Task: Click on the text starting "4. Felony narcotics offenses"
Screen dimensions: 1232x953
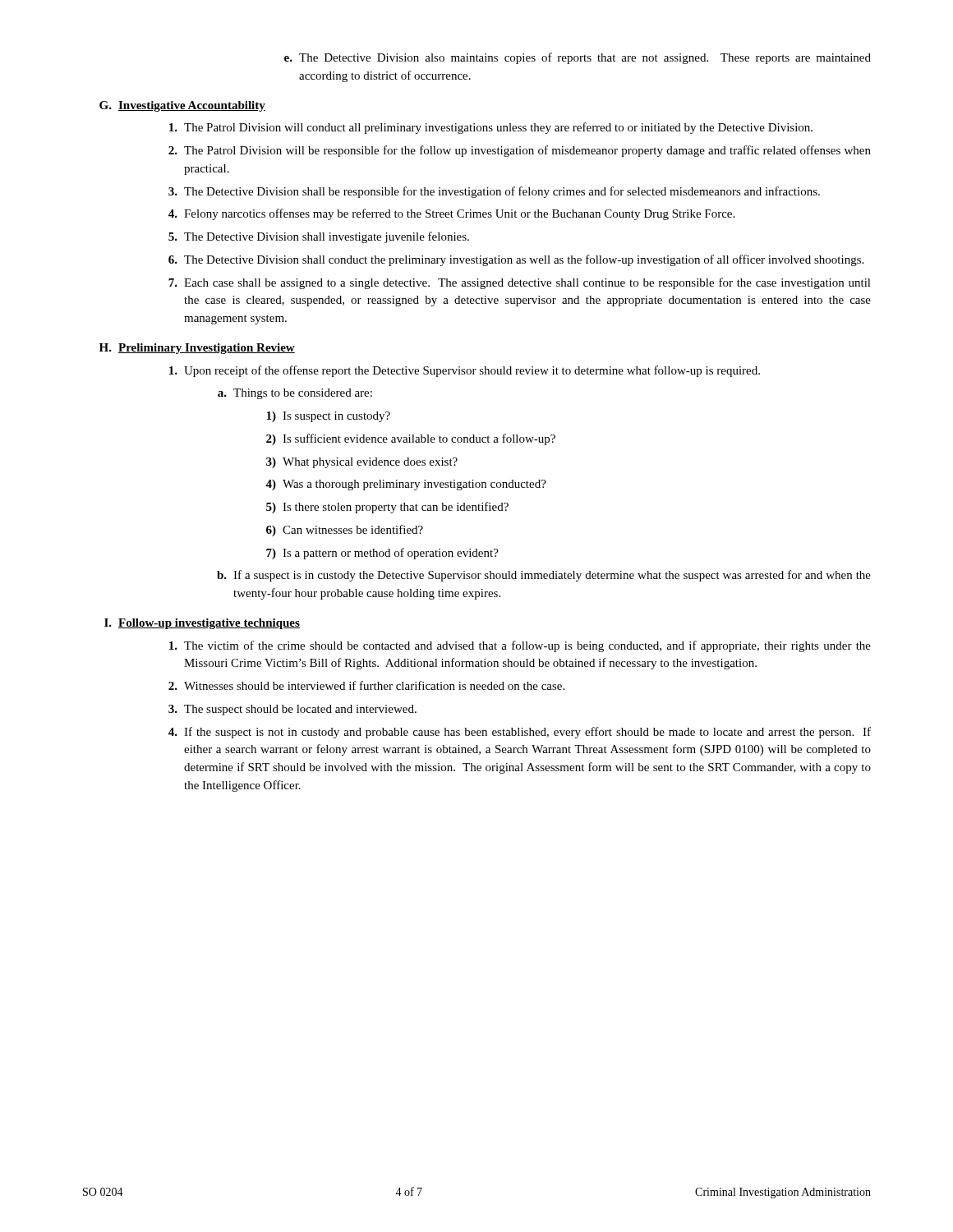Action: pyautogui.click(x=509, y=214)
